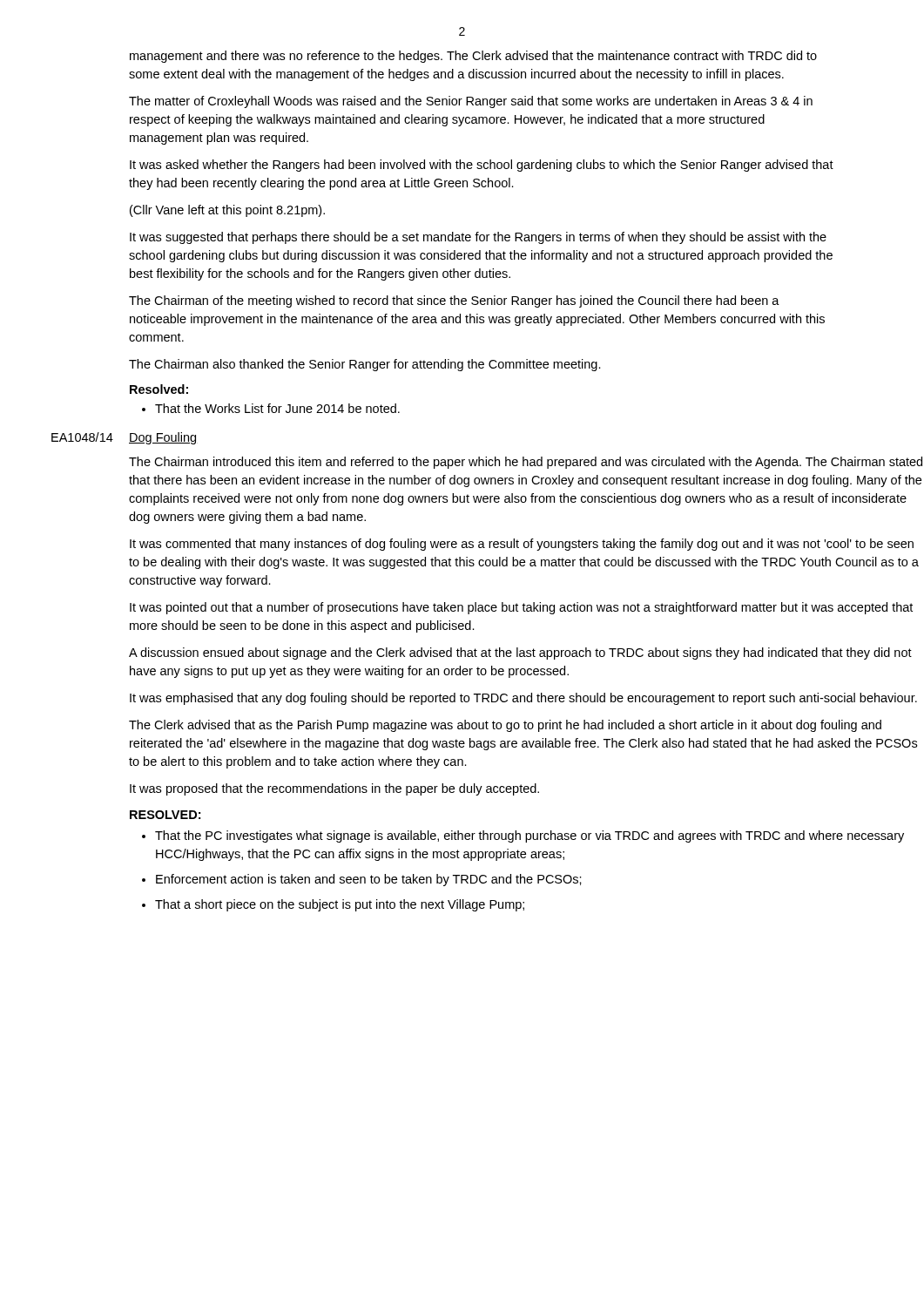Find the text block that reads "A discussion ensued about"
This screenshot has width=924, height=1307.
coord(520,662)
